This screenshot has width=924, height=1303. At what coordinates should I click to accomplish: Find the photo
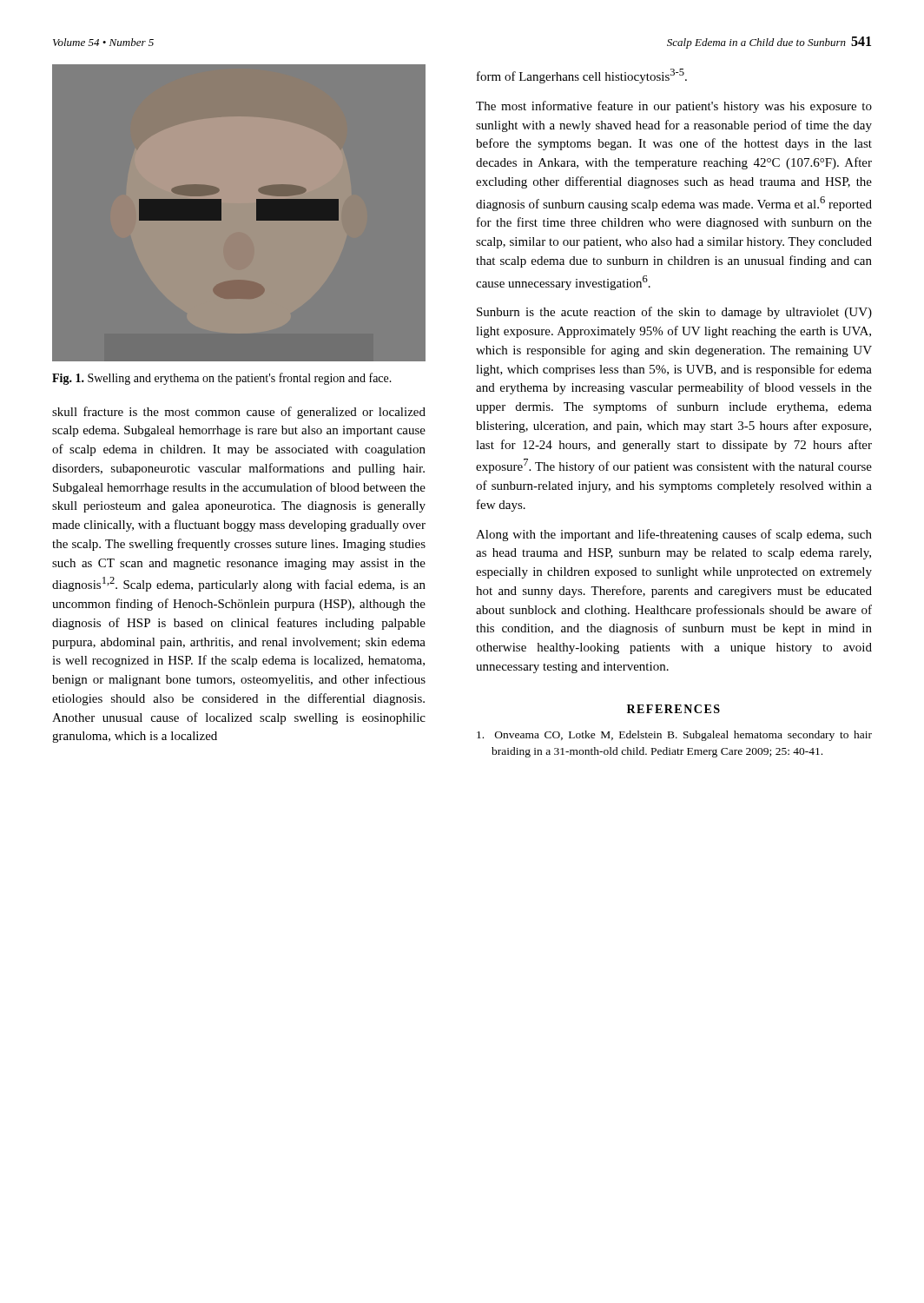[x=239, y=213]
